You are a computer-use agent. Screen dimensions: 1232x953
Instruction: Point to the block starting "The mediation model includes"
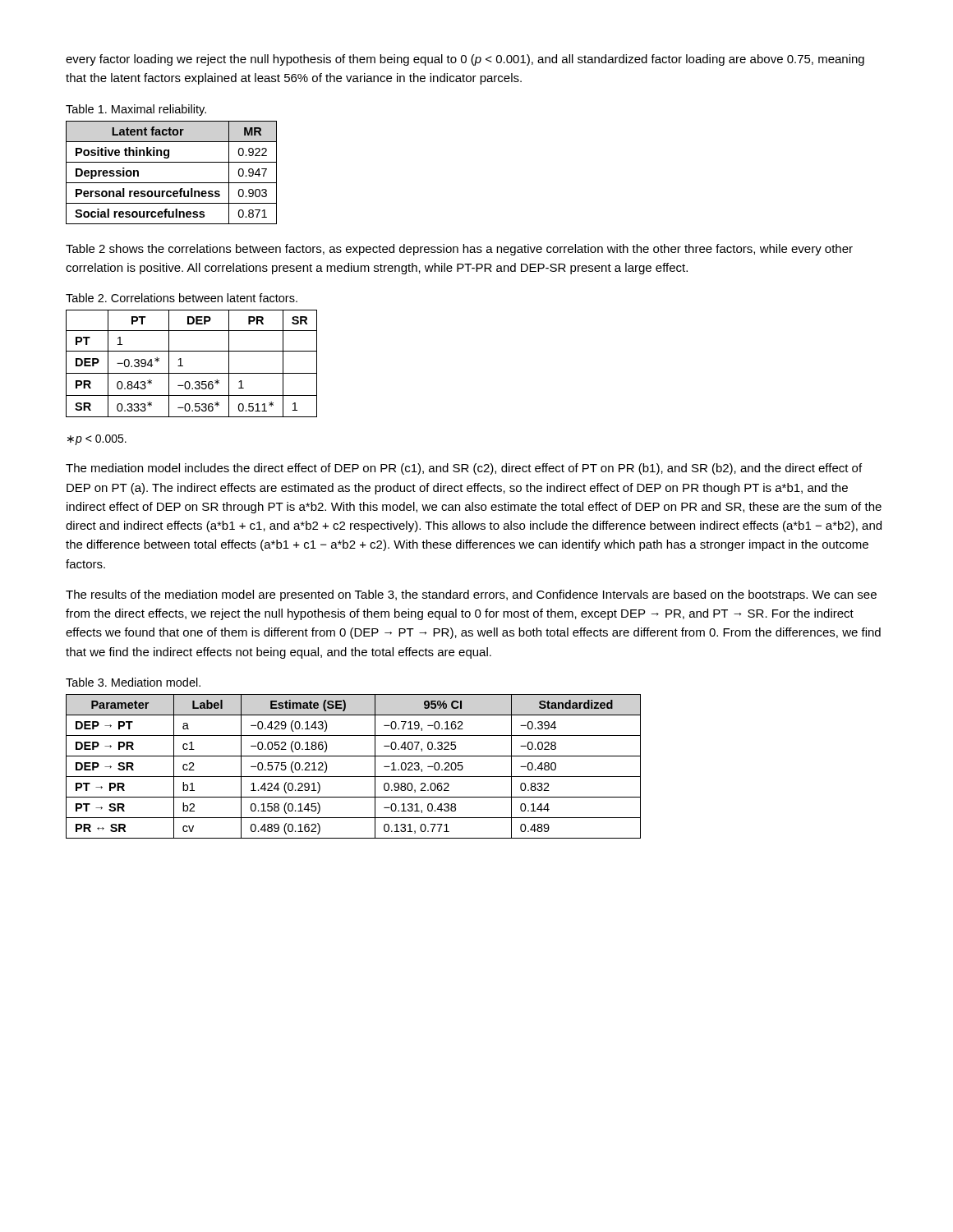tap(474, 516)
